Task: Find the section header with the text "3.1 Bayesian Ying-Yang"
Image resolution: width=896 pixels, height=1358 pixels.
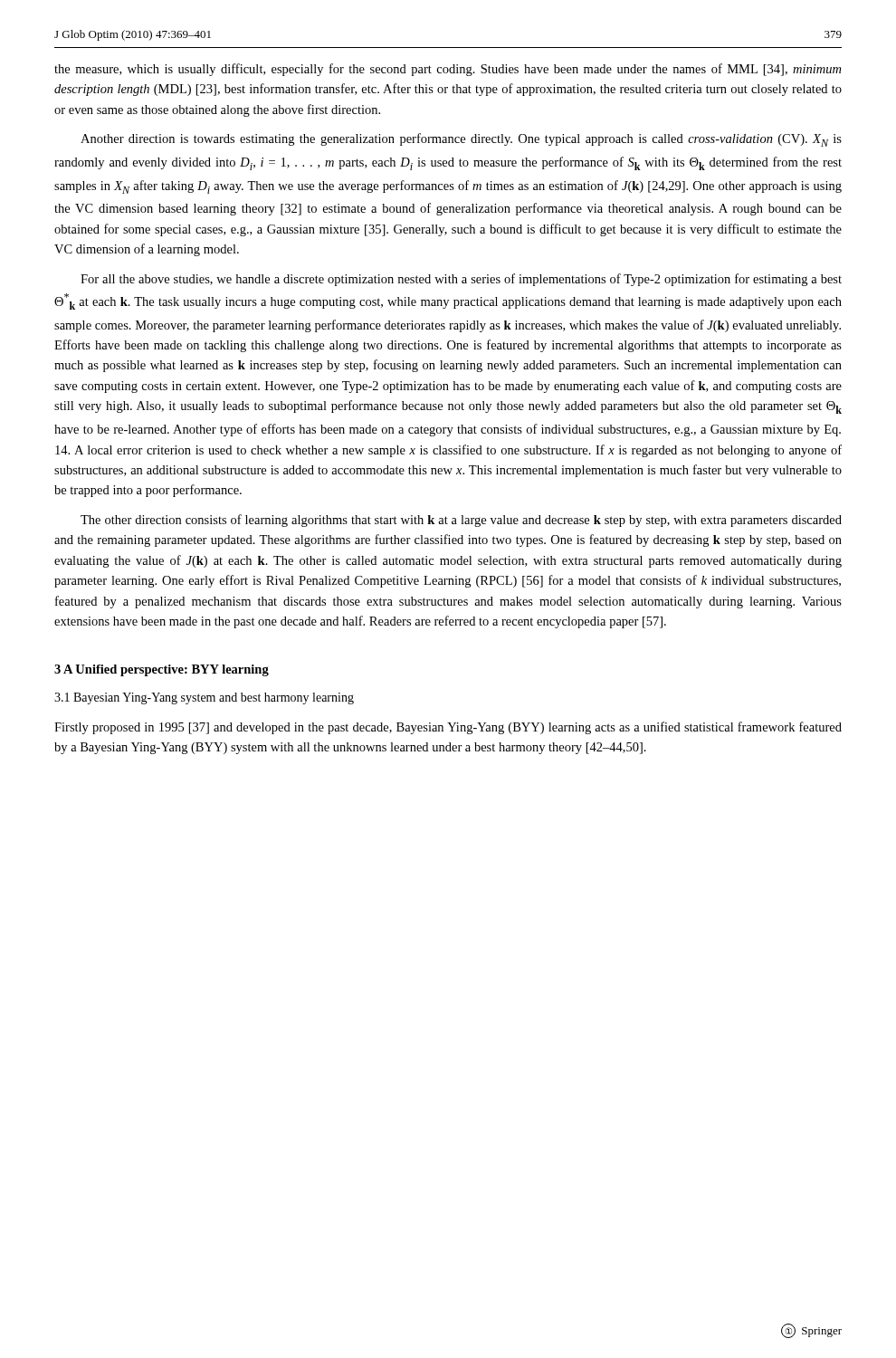Action: pyautogui.click(x=204, y=698)
